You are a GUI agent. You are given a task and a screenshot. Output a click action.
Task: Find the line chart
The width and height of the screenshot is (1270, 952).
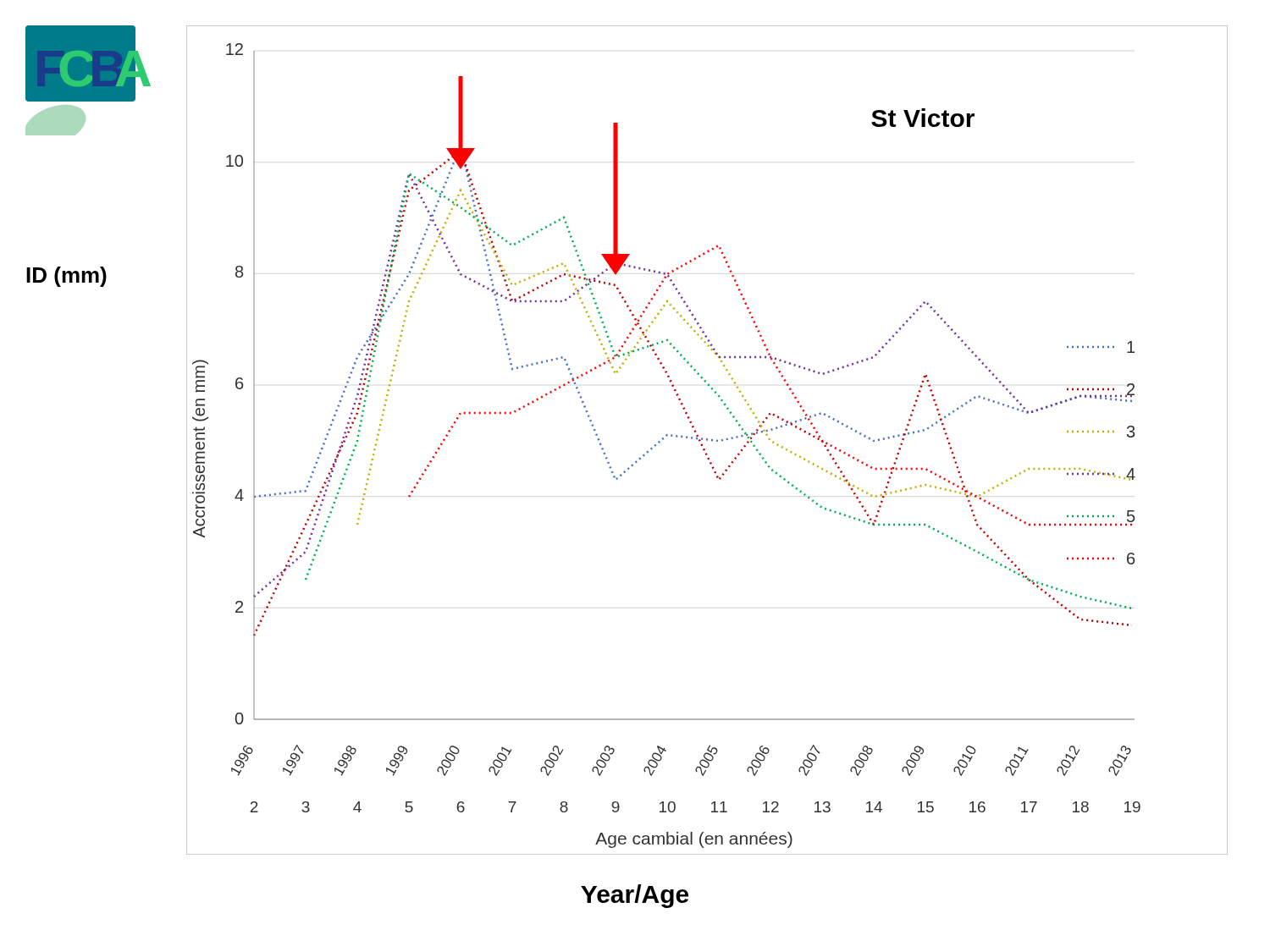707,440
